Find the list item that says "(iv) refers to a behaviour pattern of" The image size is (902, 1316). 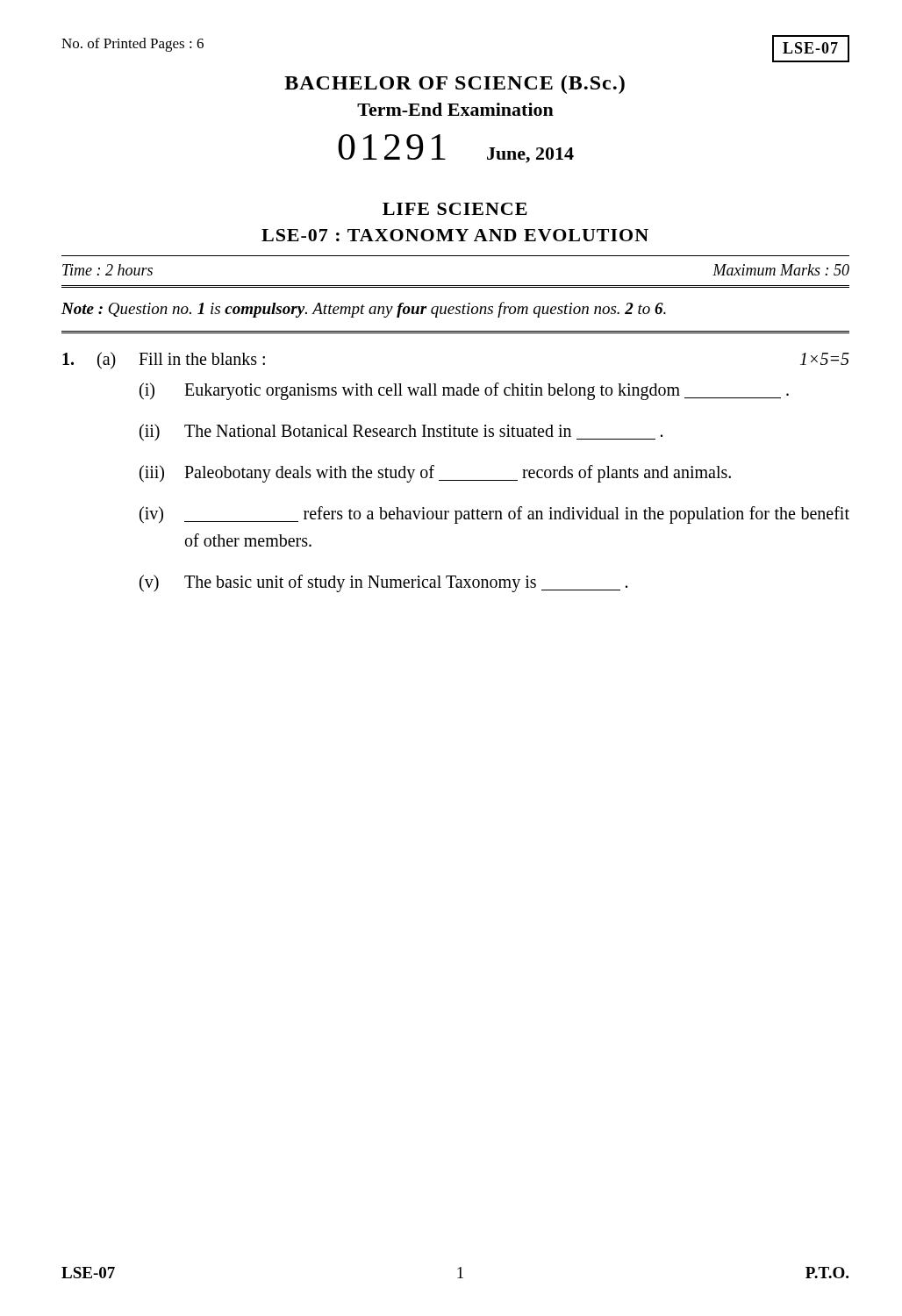494,527
